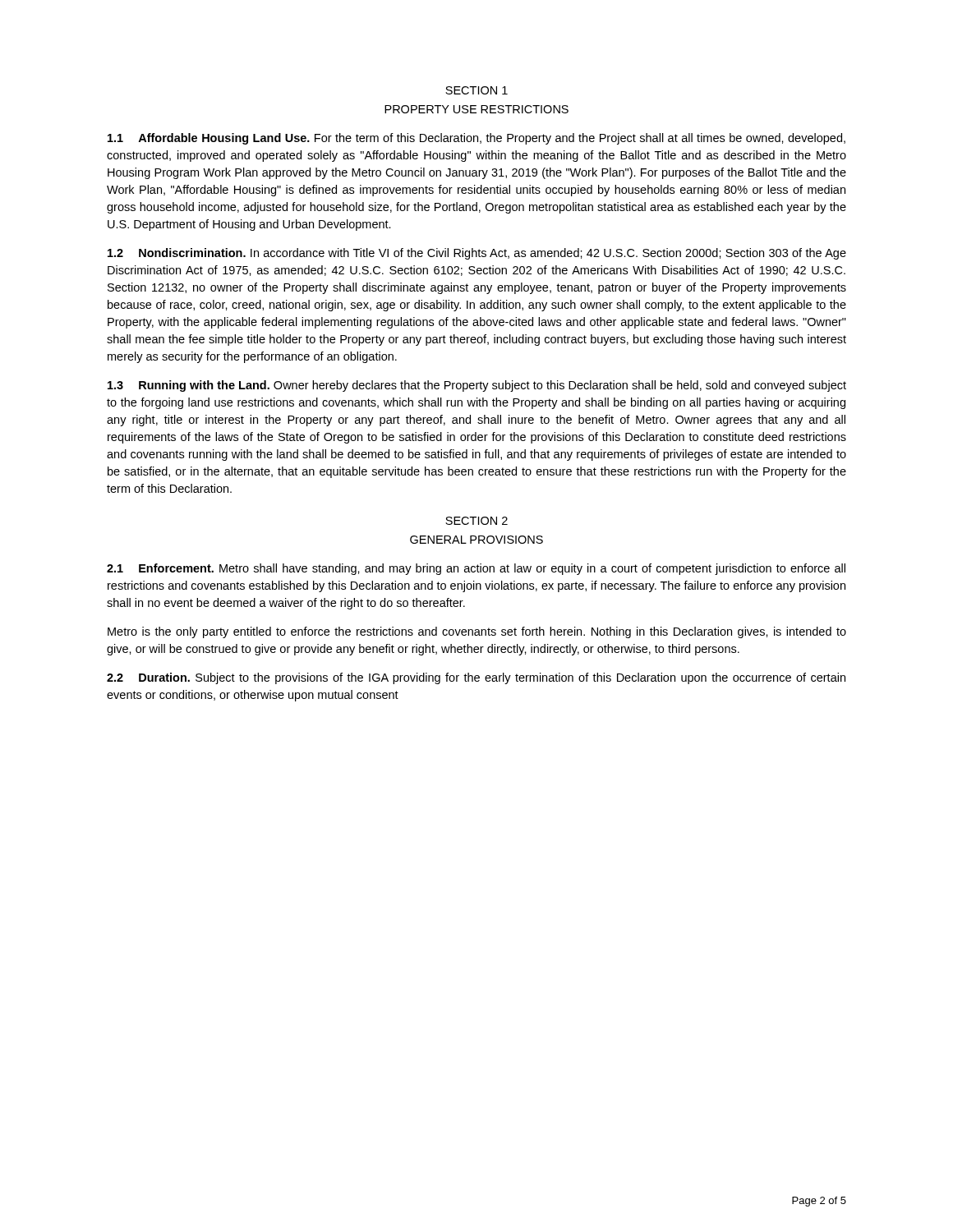Click where it says "SECTION 1 PROPERTY USE RESTRICTIONS"

click(x=476, y=100)
